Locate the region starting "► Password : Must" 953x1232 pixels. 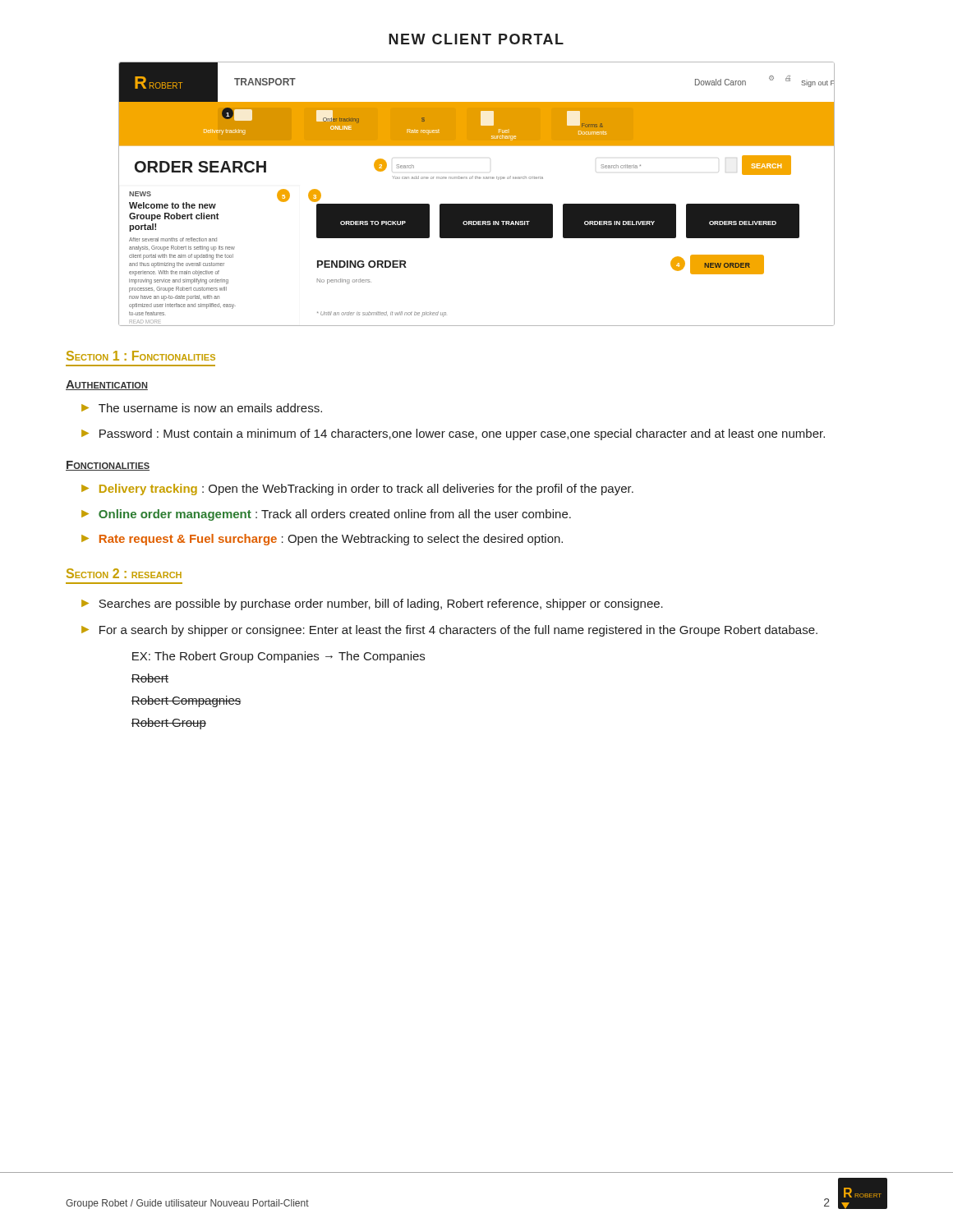tap(452, 433)
